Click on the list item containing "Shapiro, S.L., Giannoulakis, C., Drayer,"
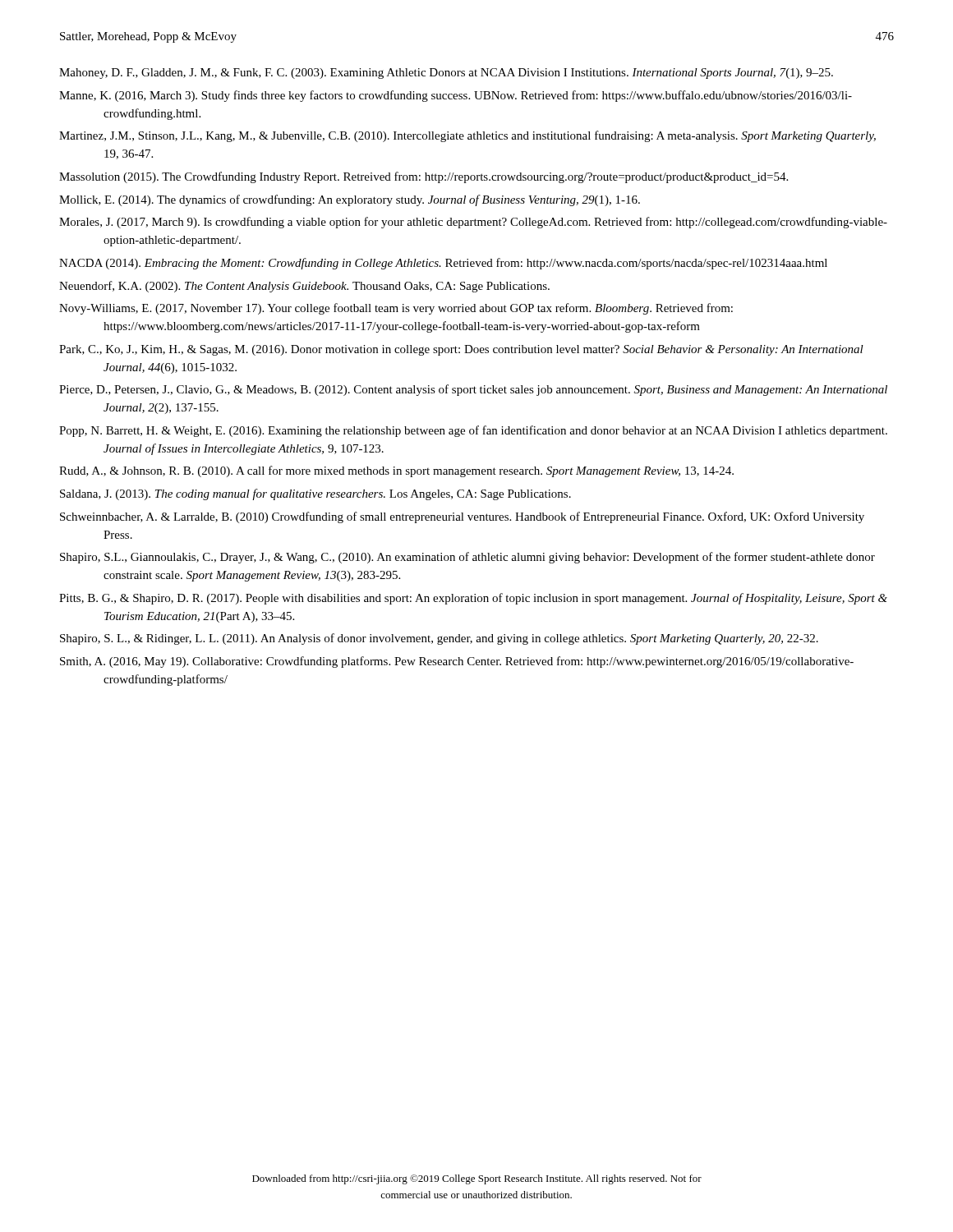The width and height of the screenshot is (953, 1232). click(x=467, y=566)
